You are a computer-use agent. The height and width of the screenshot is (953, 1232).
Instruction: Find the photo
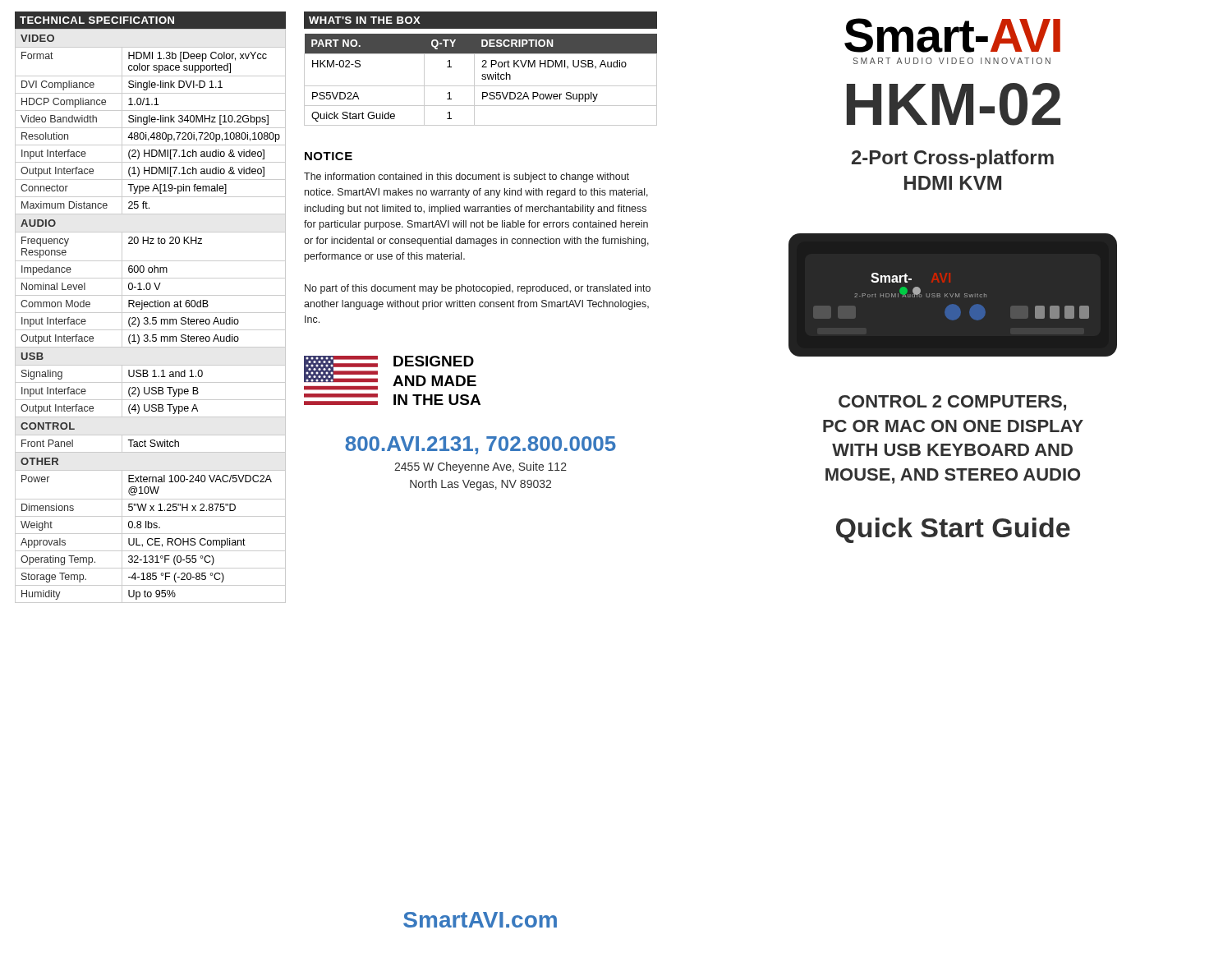(x=953, y=290)
